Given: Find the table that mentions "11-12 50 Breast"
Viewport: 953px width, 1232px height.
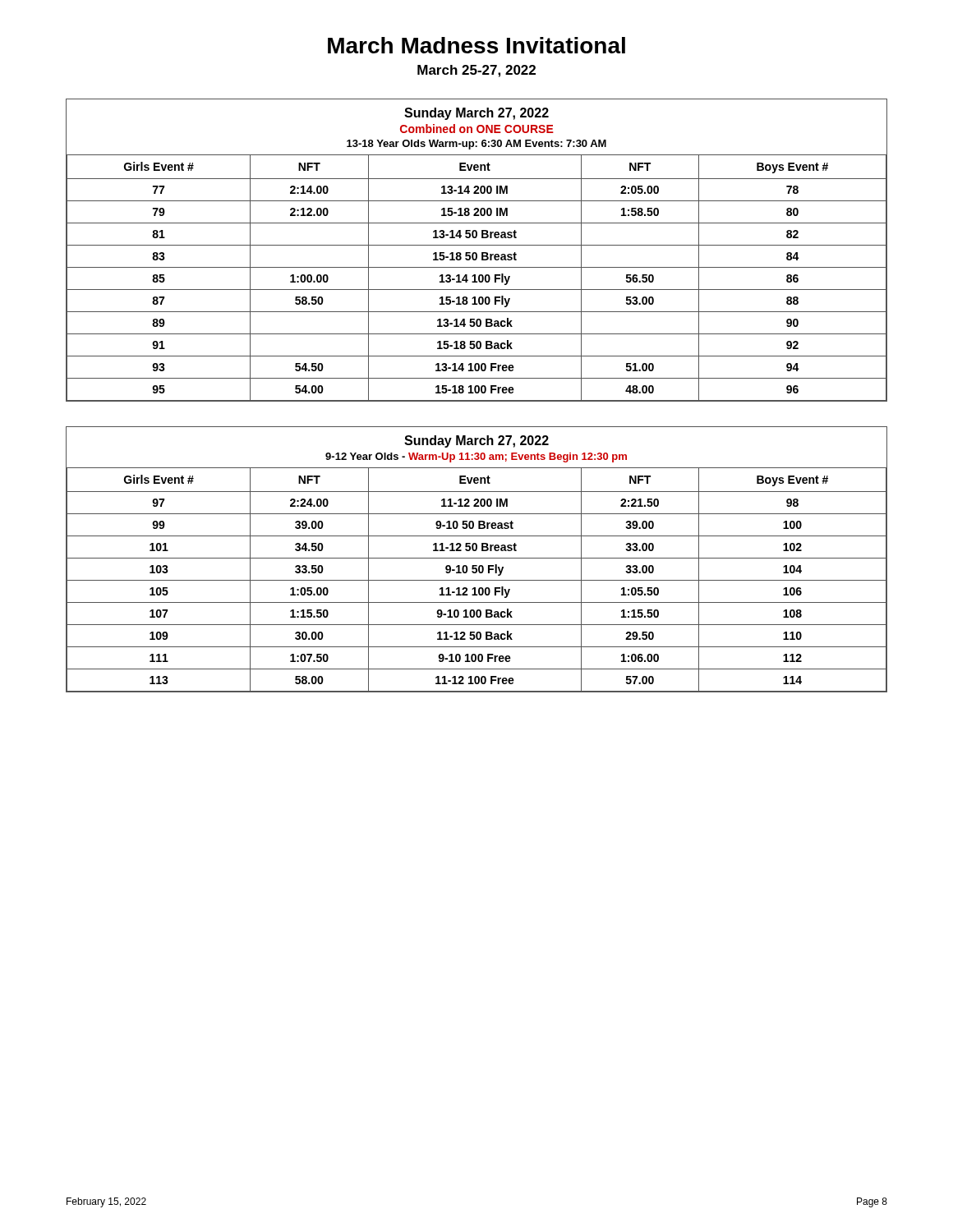Looking at the screenshot, I should pyautogui.click(x=476, y=559).
